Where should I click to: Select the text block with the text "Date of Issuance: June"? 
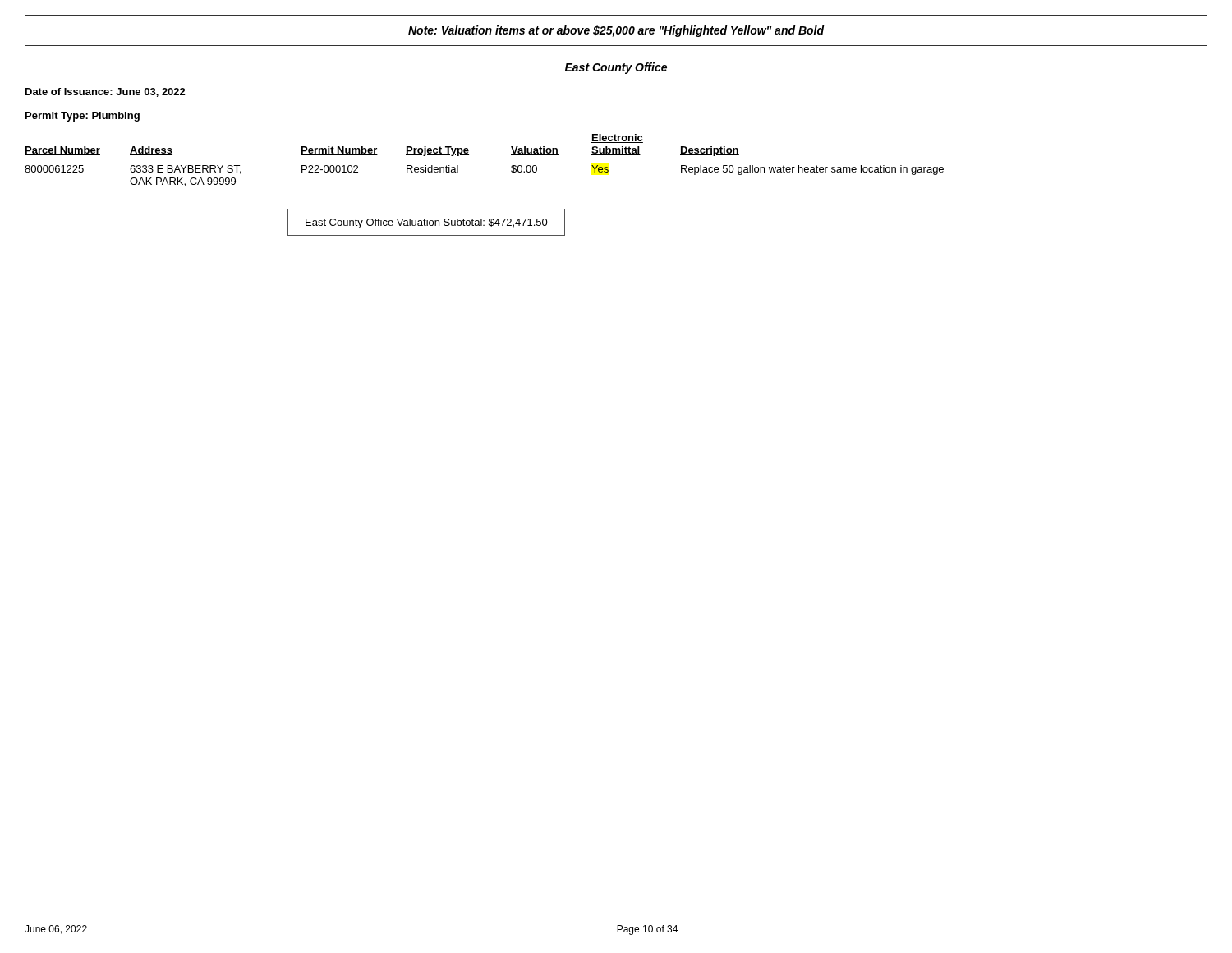(105, 92)
